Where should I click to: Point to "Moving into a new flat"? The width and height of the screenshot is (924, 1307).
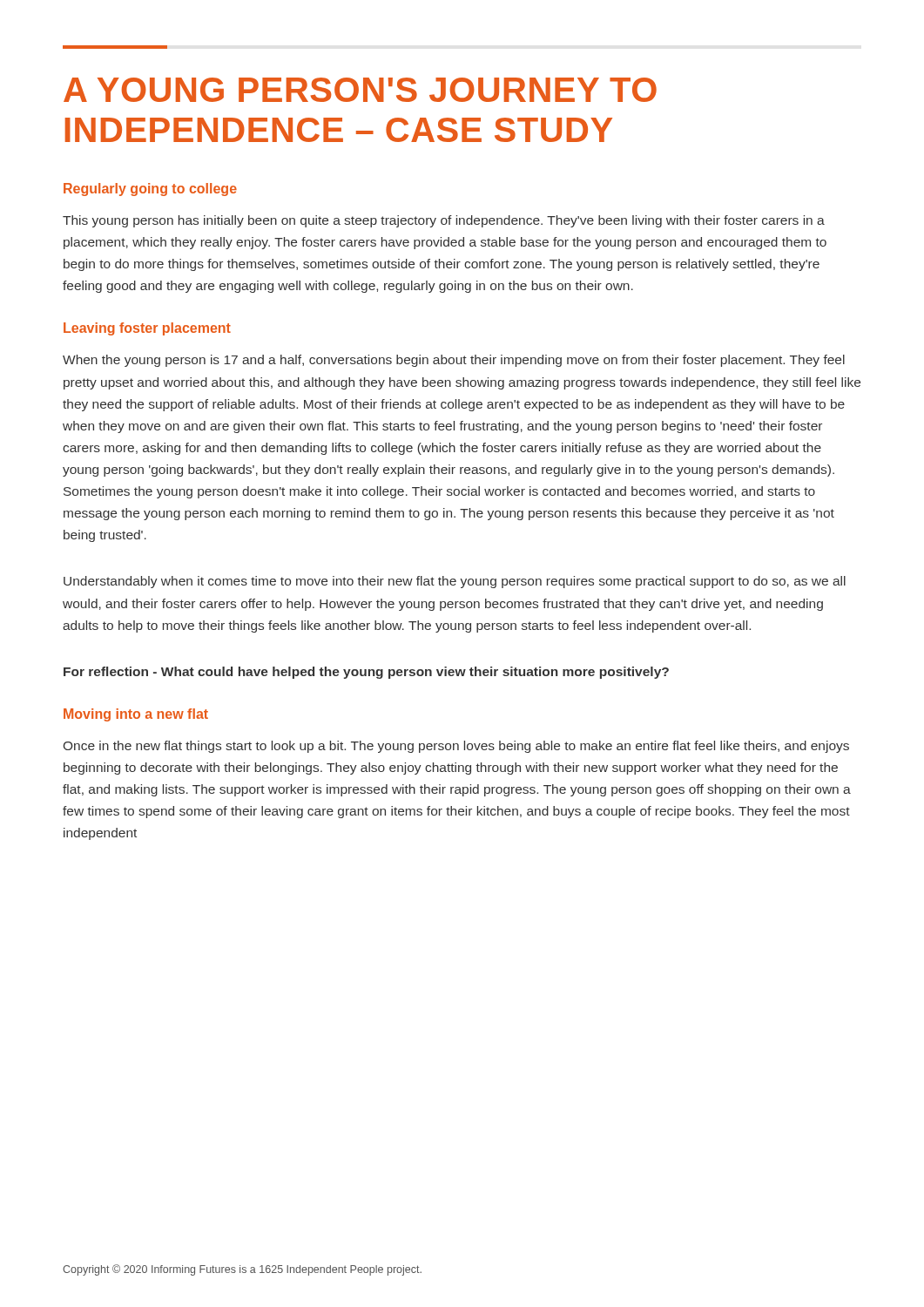pyautogui.click(x=136, y=714)
